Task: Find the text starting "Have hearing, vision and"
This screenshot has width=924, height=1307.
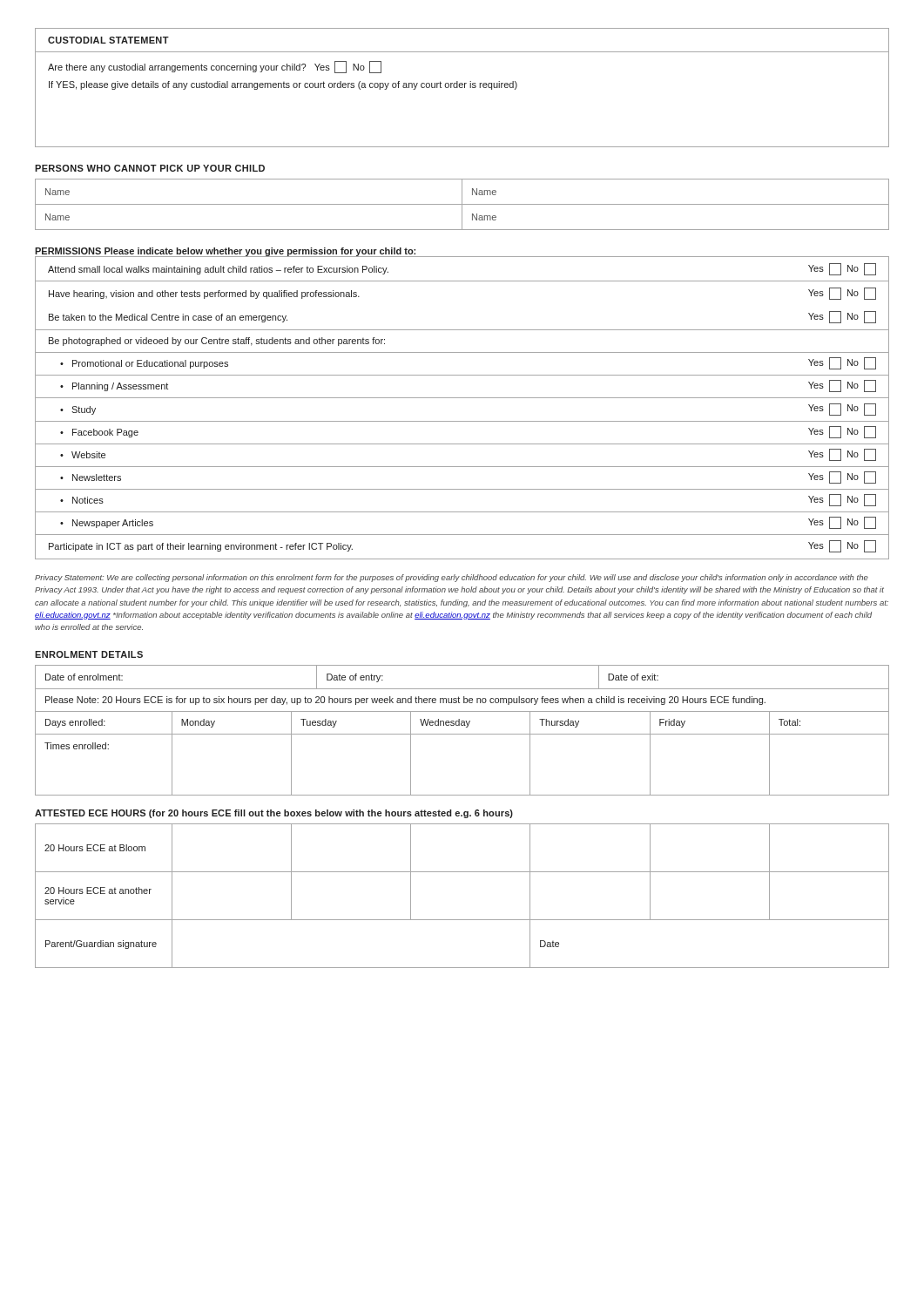Action: [205, 293]
